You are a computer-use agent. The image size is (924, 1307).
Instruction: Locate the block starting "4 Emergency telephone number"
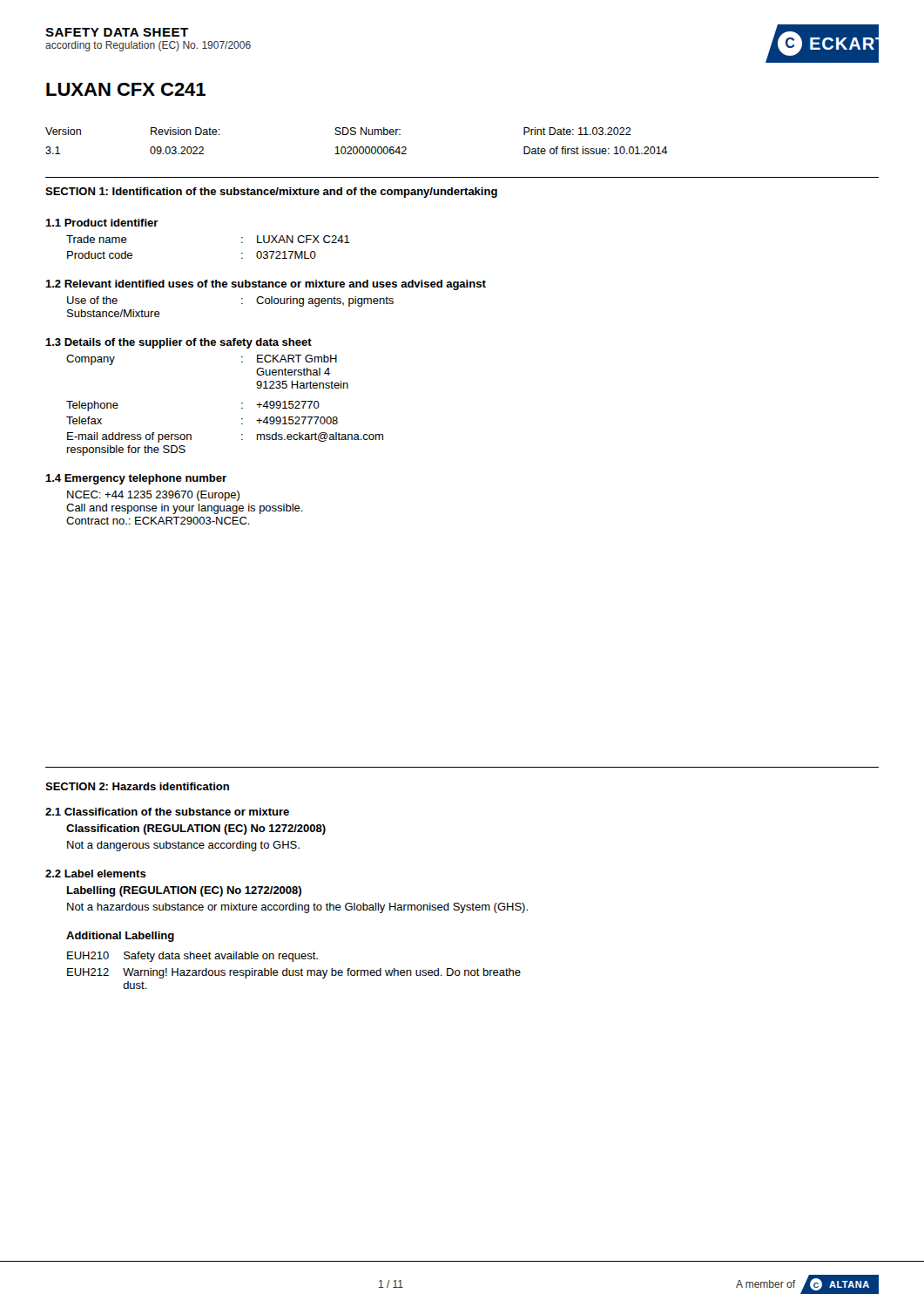pos(136,478)
